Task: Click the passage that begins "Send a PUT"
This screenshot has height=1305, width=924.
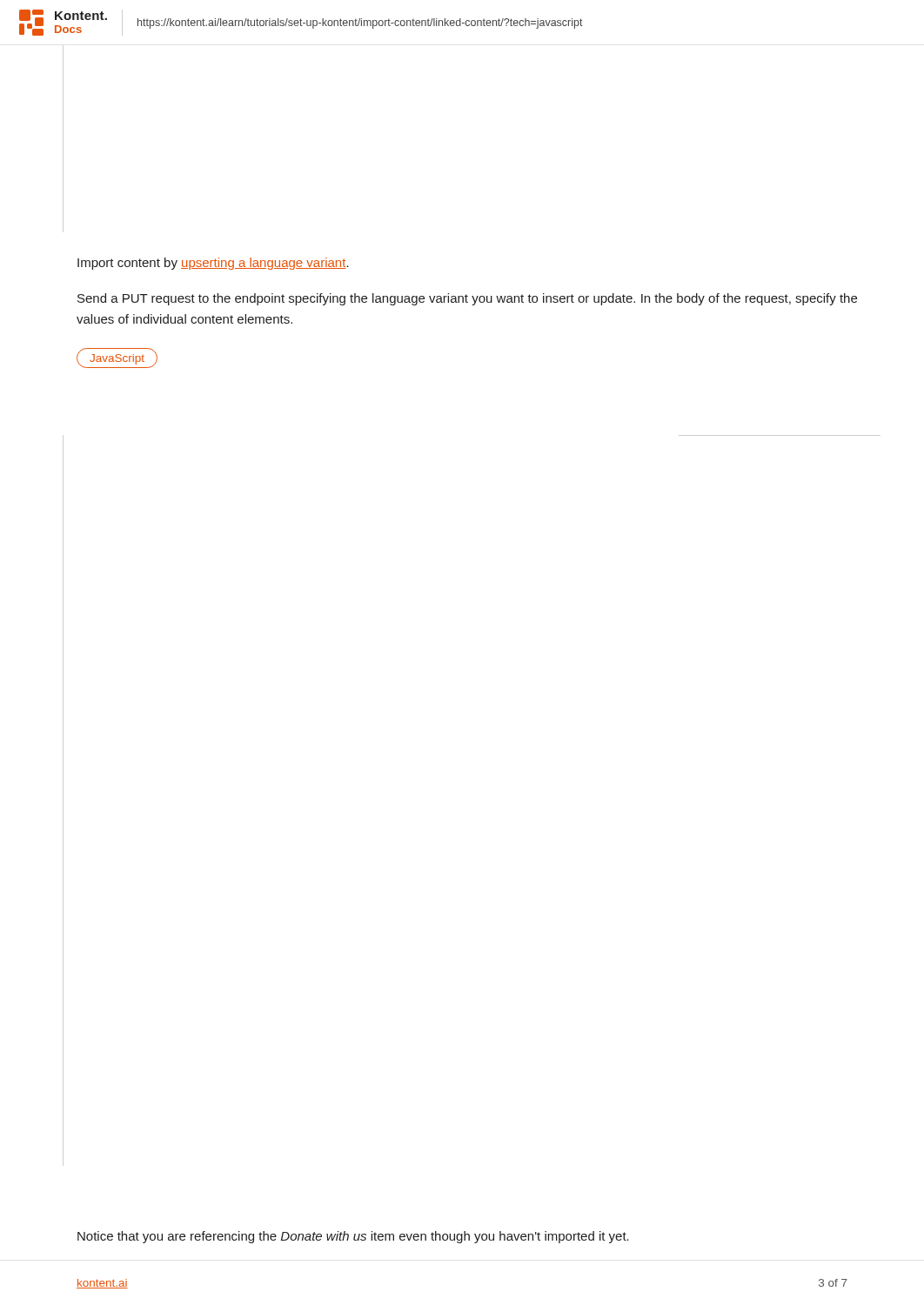Action: click(467, 308)
